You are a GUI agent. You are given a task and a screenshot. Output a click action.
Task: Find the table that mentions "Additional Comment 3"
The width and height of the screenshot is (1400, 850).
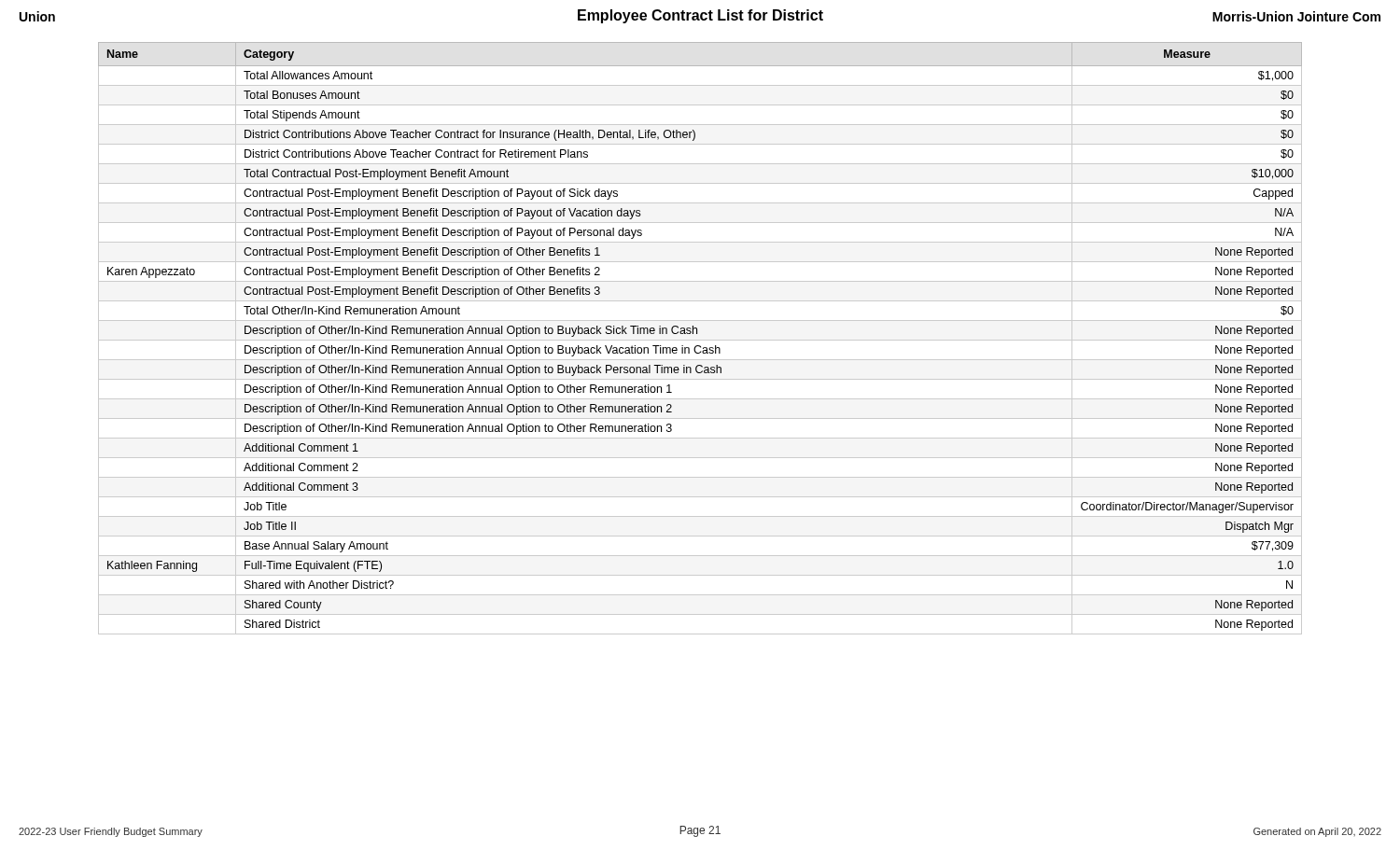(x=700, y=338)
